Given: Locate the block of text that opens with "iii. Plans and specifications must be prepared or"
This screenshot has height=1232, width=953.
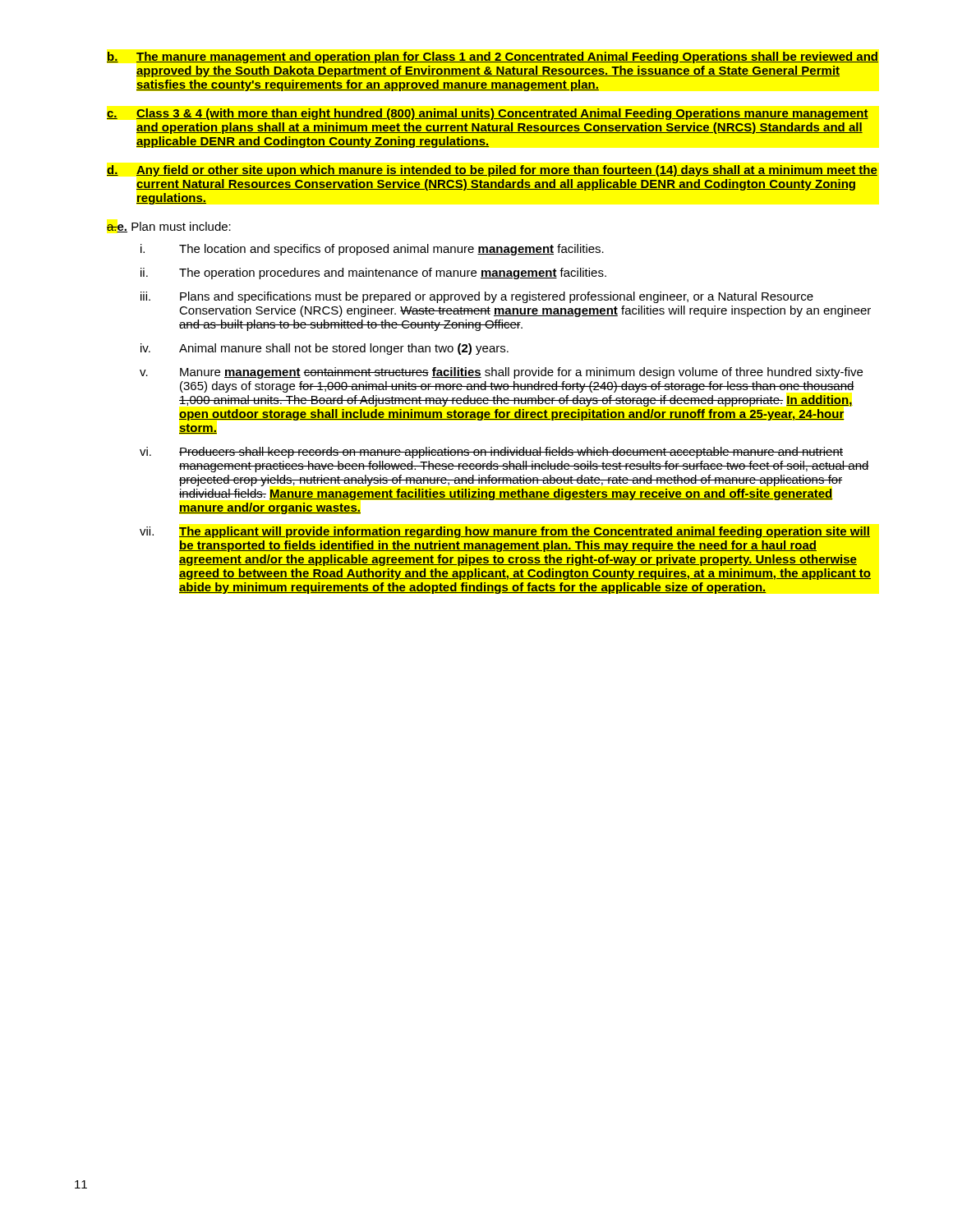Looking at the screenshot, I should [x=509, y=310].
